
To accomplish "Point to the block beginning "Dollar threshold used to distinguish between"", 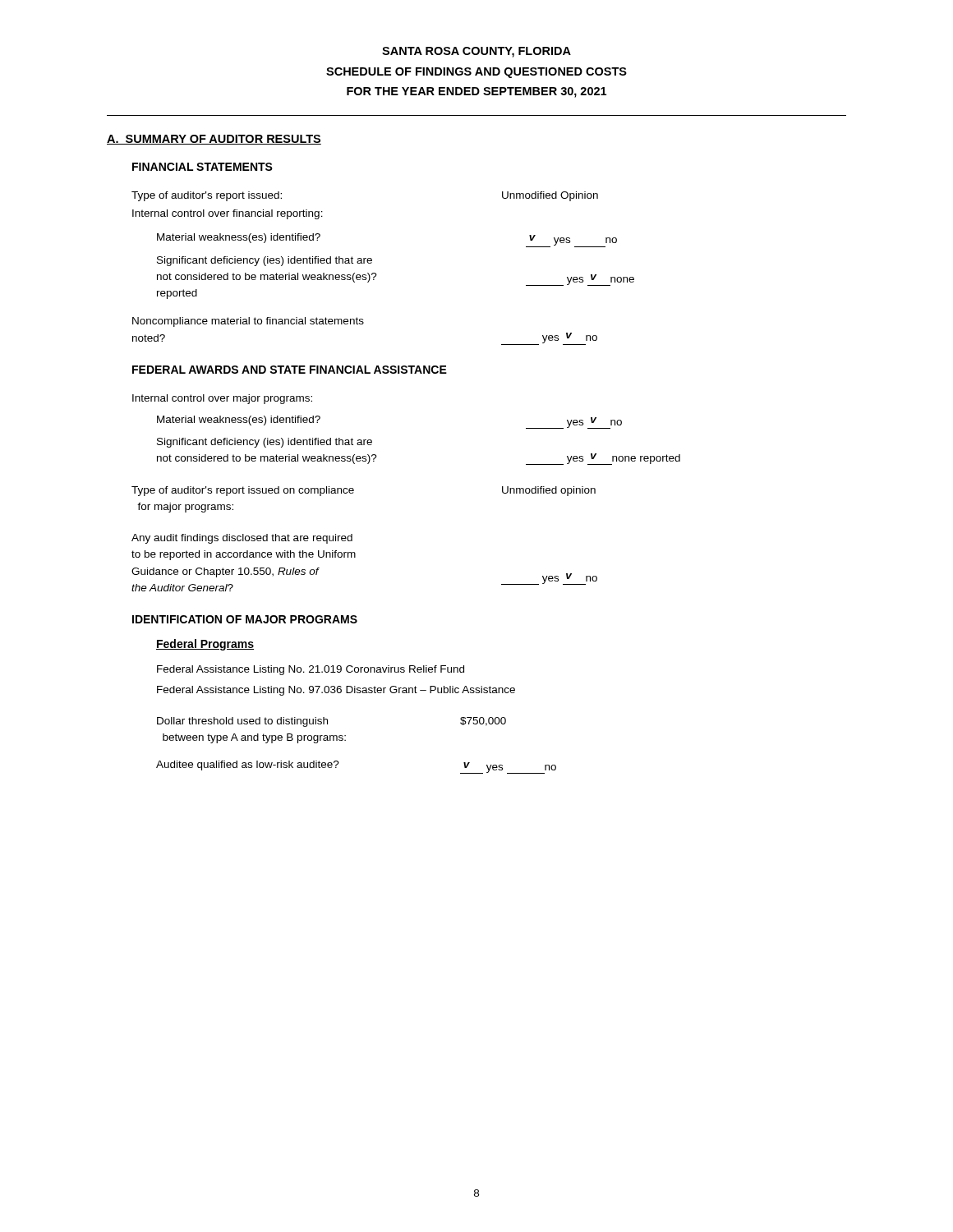I will [501, 730].
